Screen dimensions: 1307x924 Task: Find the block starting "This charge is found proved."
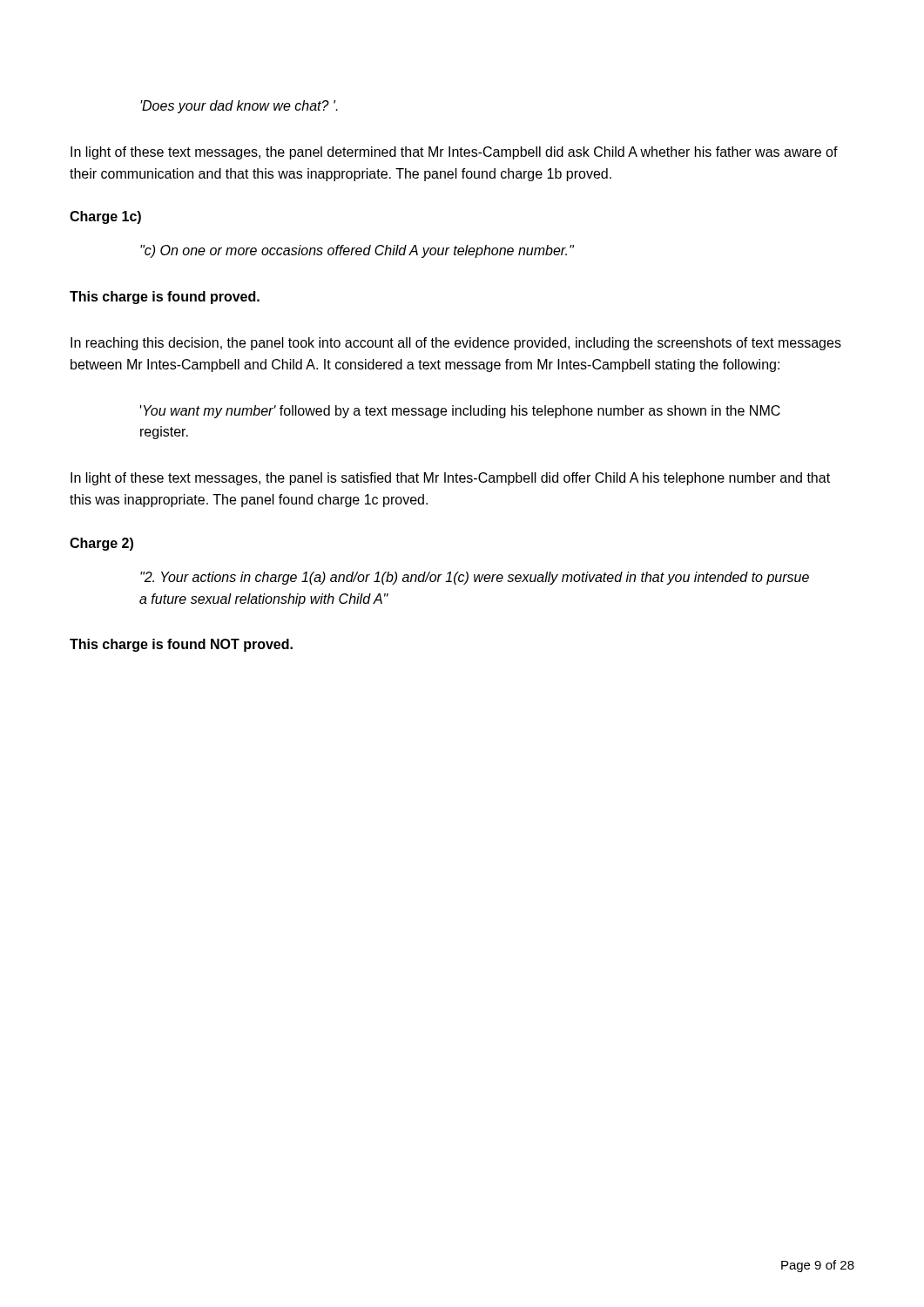(x=165, y=298)
